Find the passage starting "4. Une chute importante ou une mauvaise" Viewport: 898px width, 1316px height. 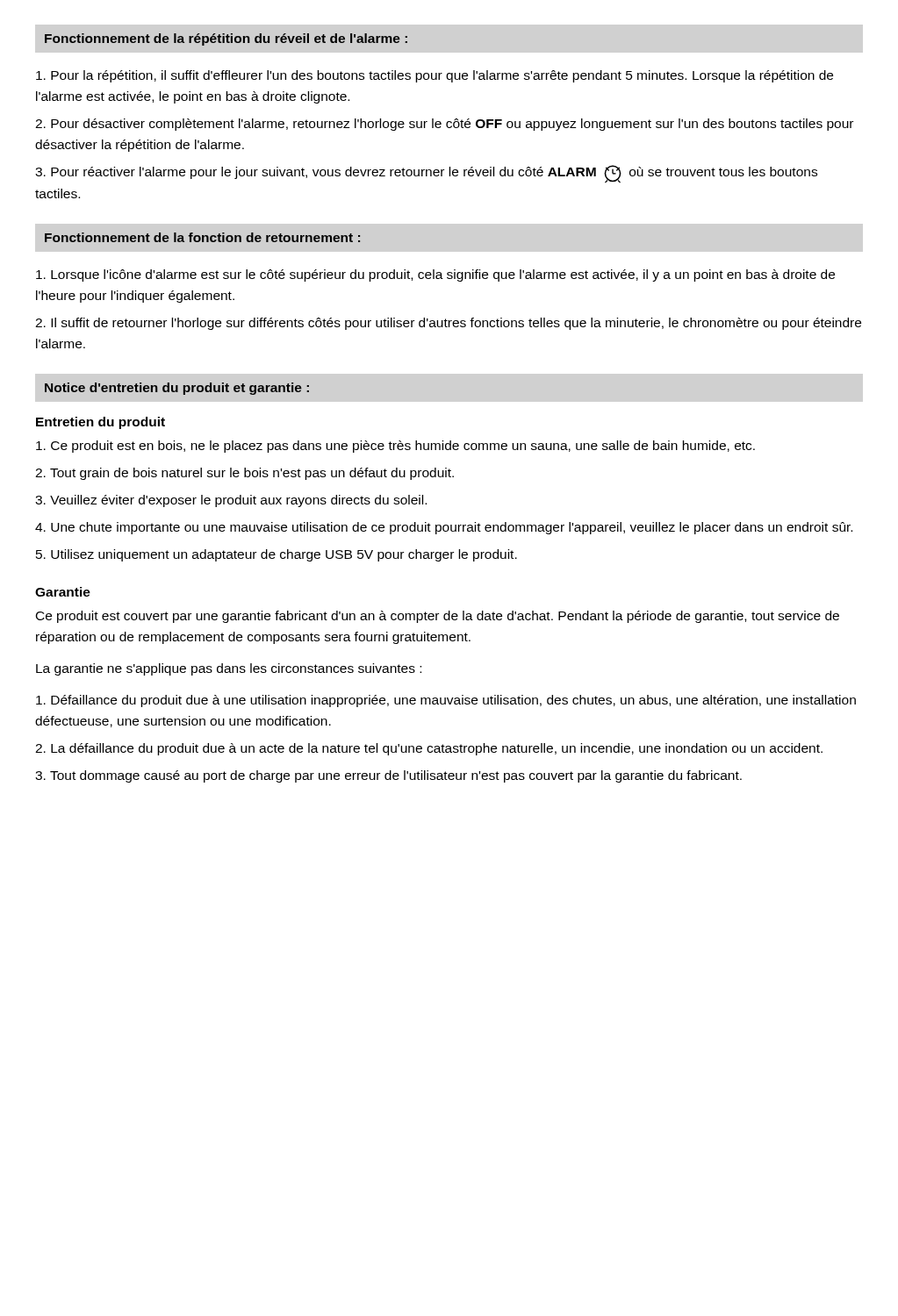tap(444, 527)
